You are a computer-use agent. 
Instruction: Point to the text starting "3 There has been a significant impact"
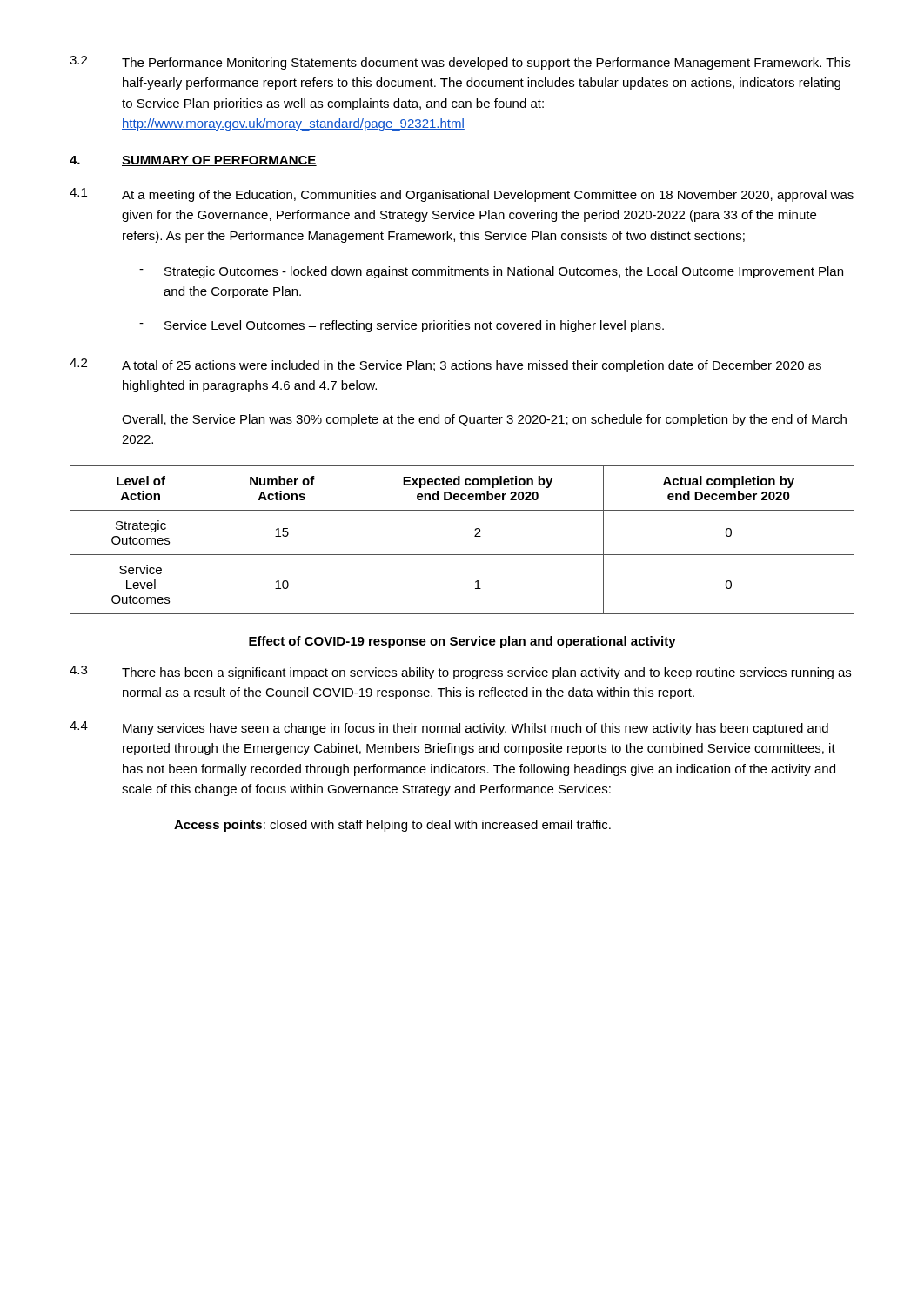coord(462,682)
